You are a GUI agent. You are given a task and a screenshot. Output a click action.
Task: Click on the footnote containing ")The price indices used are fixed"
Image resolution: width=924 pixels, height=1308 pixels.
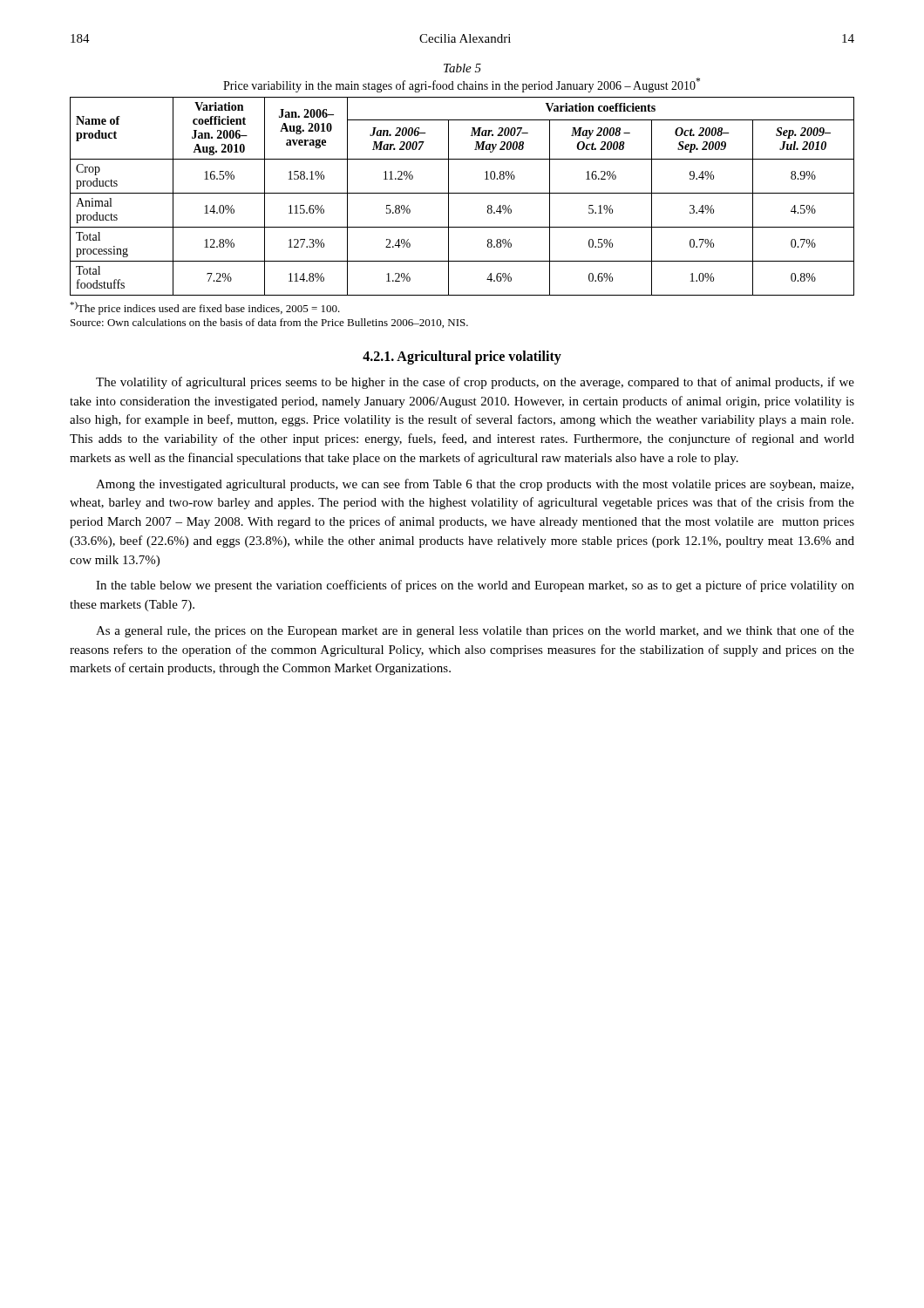pyautogui.click(x=269, y=314)
